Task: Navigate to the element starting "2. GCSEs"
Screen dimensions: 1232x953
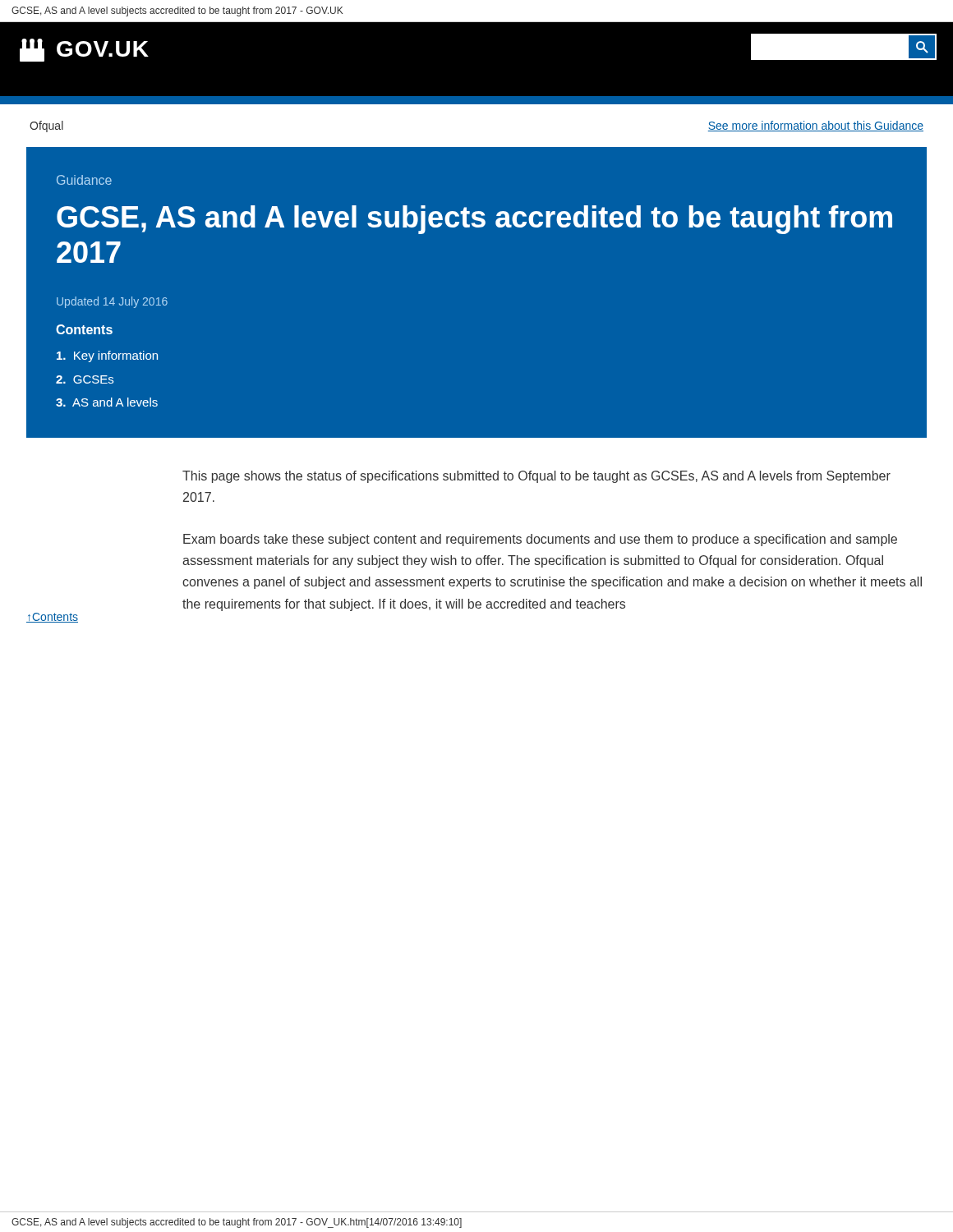Action: pos(85,379)
